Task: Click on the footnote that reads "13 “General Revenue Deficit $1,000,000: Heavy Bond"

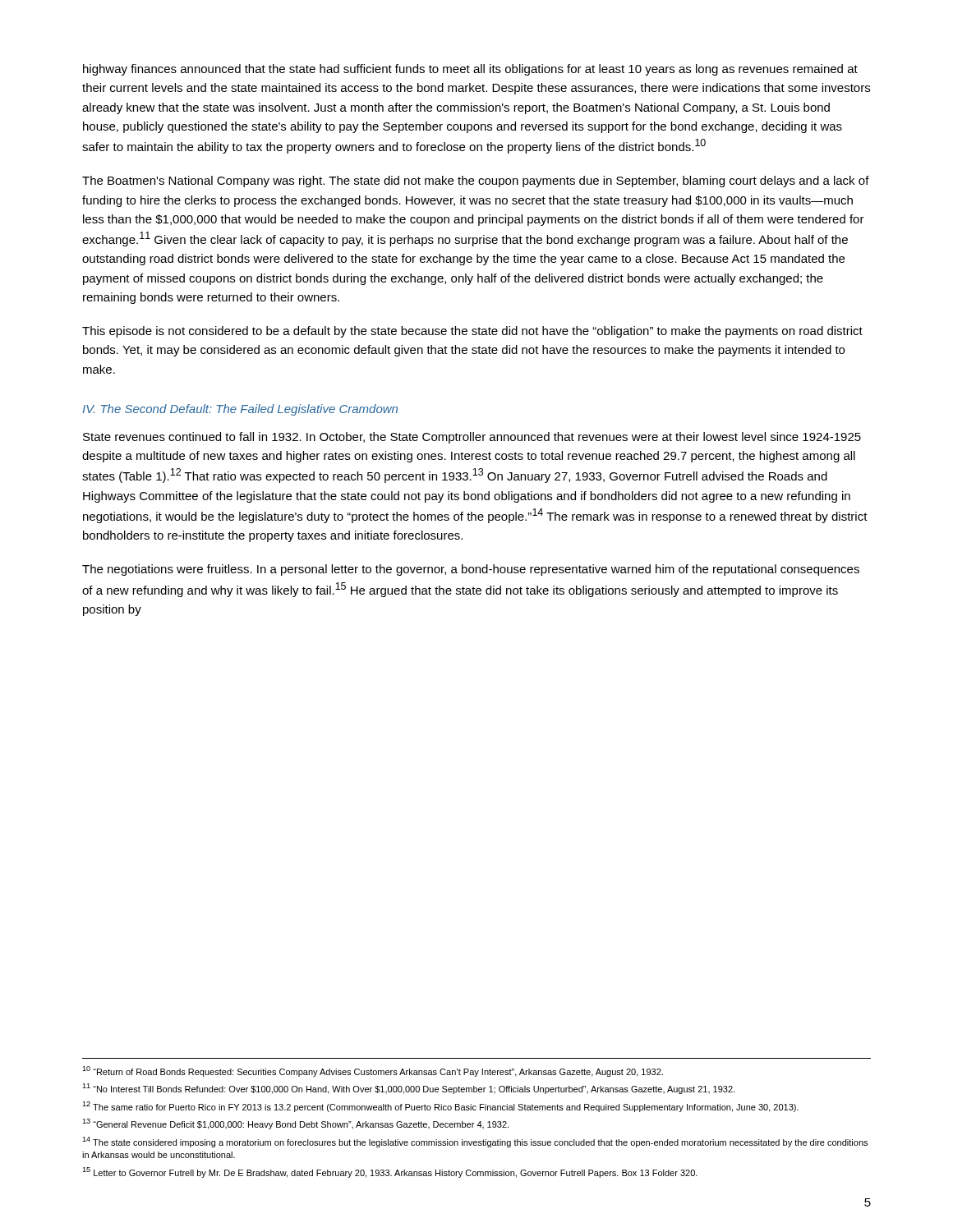Action: point(296,1123)
